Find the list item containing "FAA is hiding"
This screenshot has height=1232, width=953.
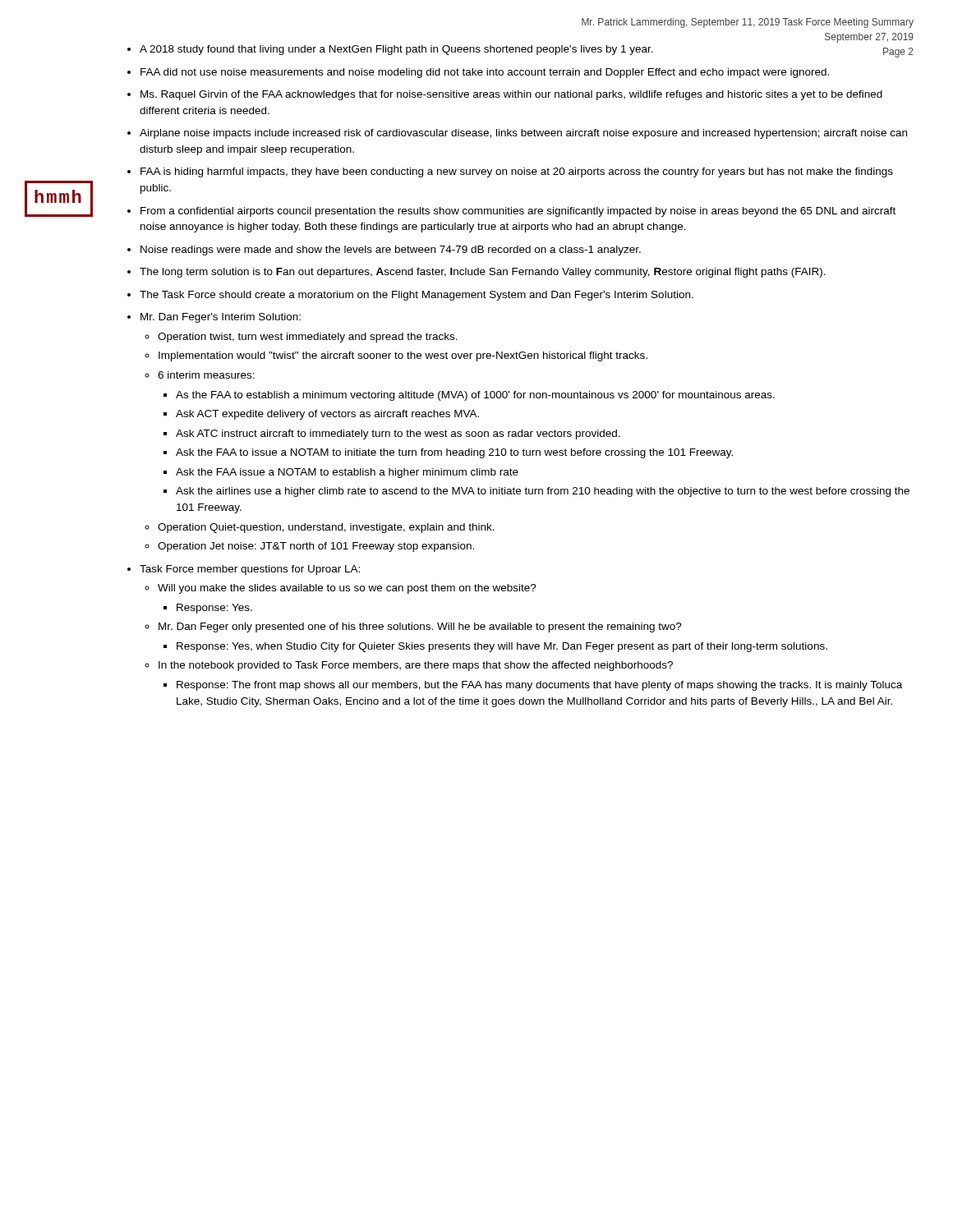[x=516, y=180]
